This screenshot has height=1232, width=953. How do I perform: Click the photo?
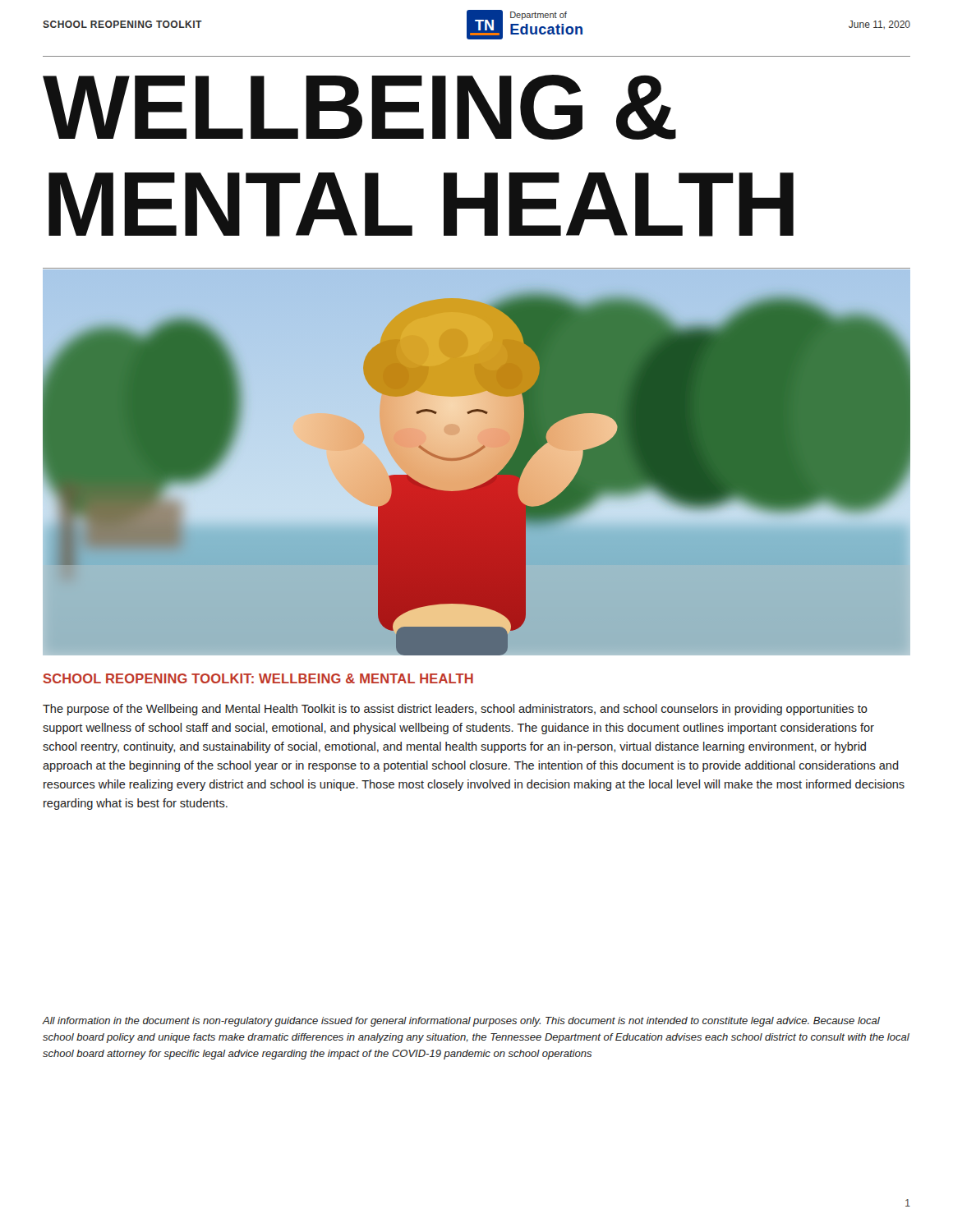(x=476, y=462)
